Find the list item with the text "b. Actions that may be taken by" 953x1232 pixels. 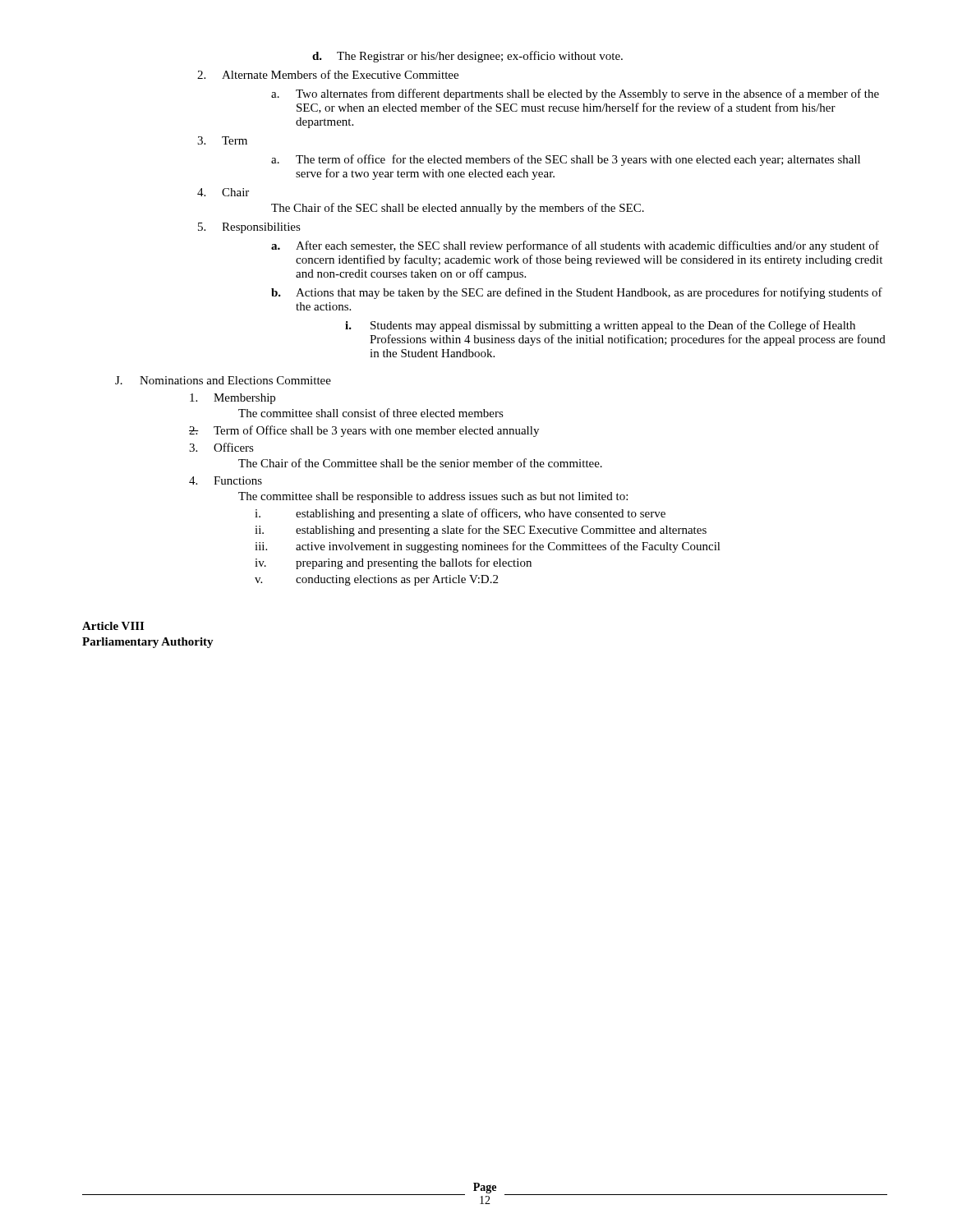579,300
